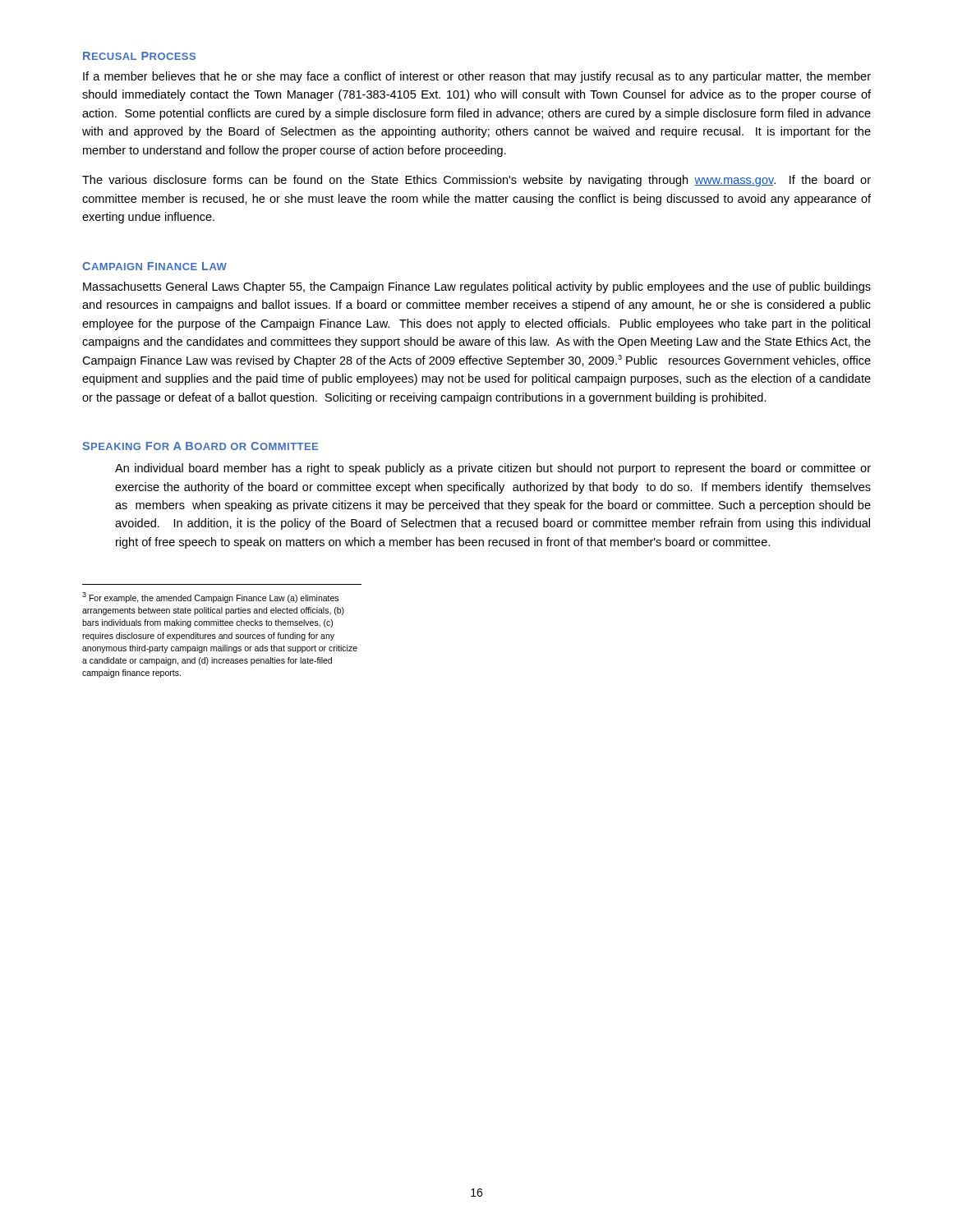Select the section header that reads "SPEAKING FOR A BOARD OR COMMITTEE"
The height and width of the screenshot is (1232, 953).
201,446
